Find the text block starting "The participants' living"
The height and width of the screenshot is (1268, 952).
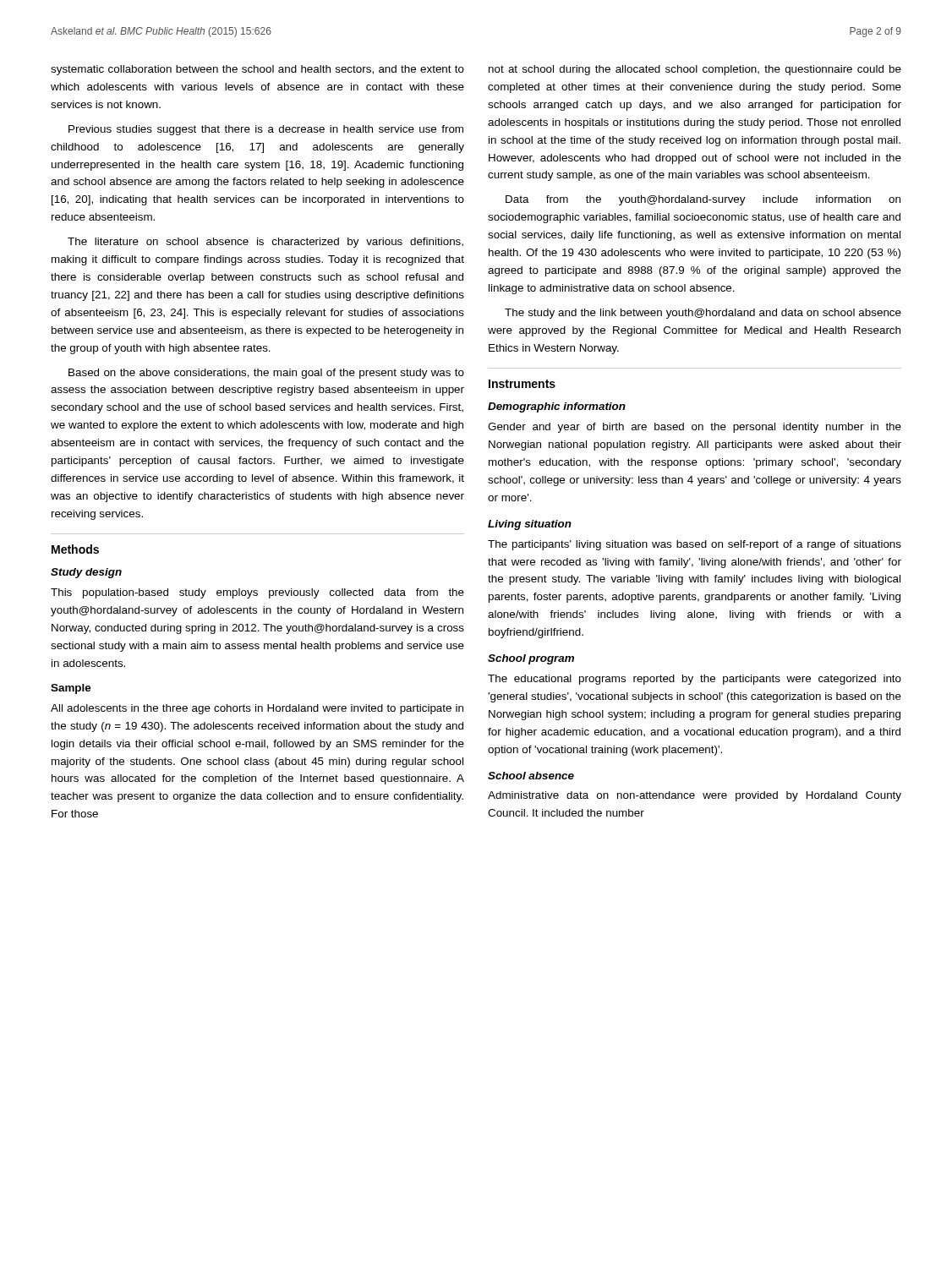pos(695,589)
